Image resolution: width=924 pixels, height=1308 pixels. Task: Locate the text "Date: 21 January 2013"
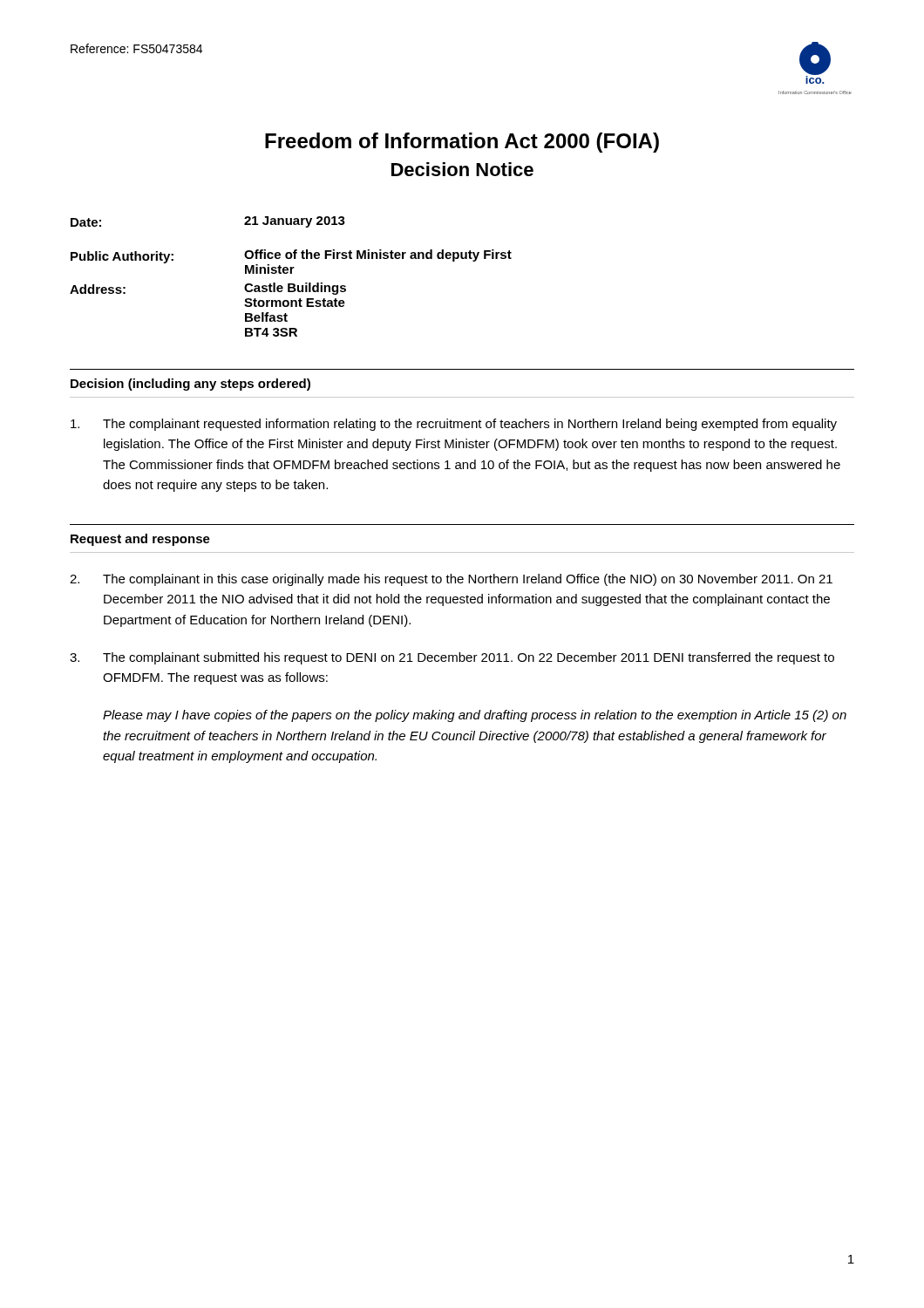pos(85,222)
